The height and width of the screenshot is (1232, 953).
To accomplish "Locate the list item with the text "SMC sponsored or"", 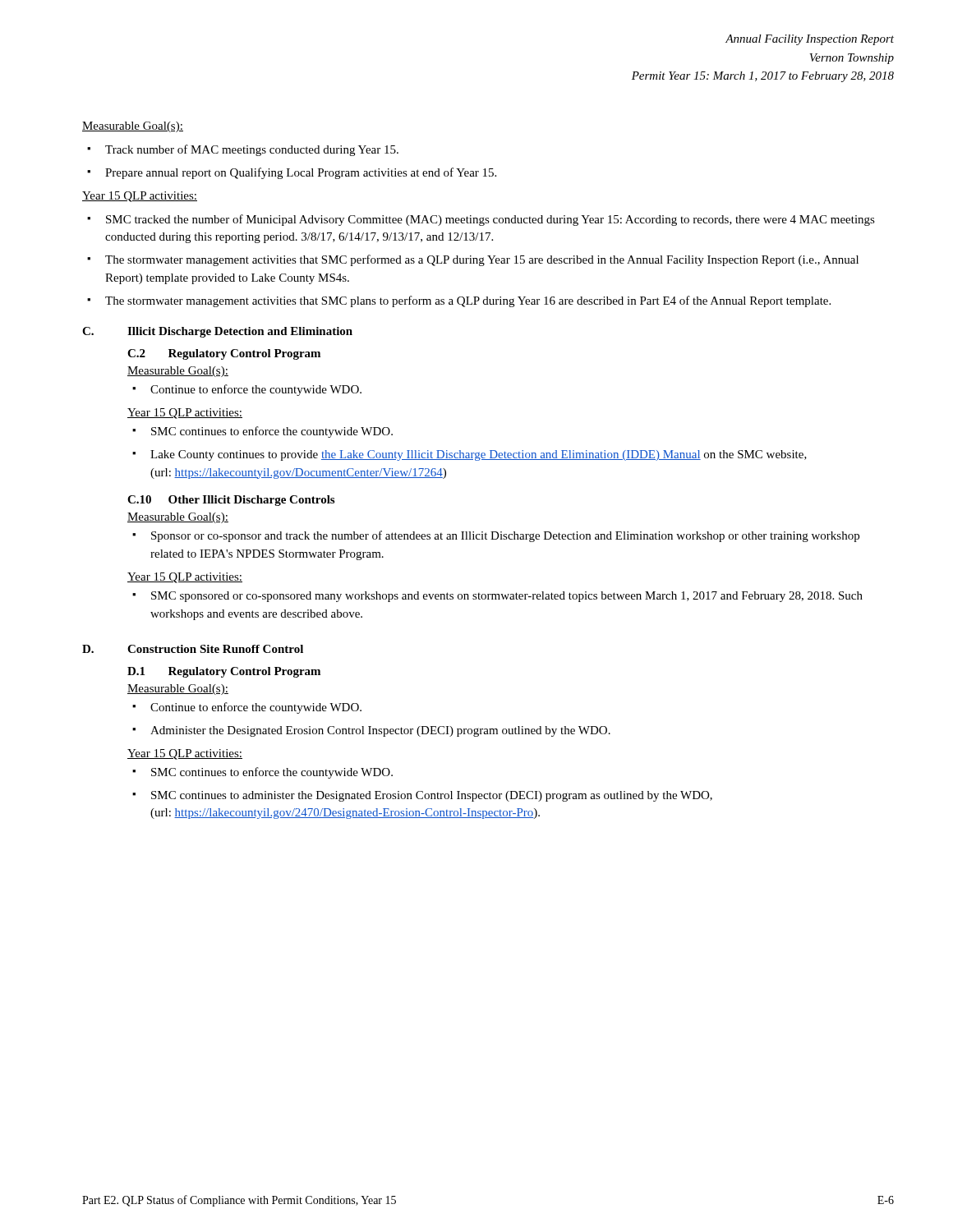I will 507,604.
